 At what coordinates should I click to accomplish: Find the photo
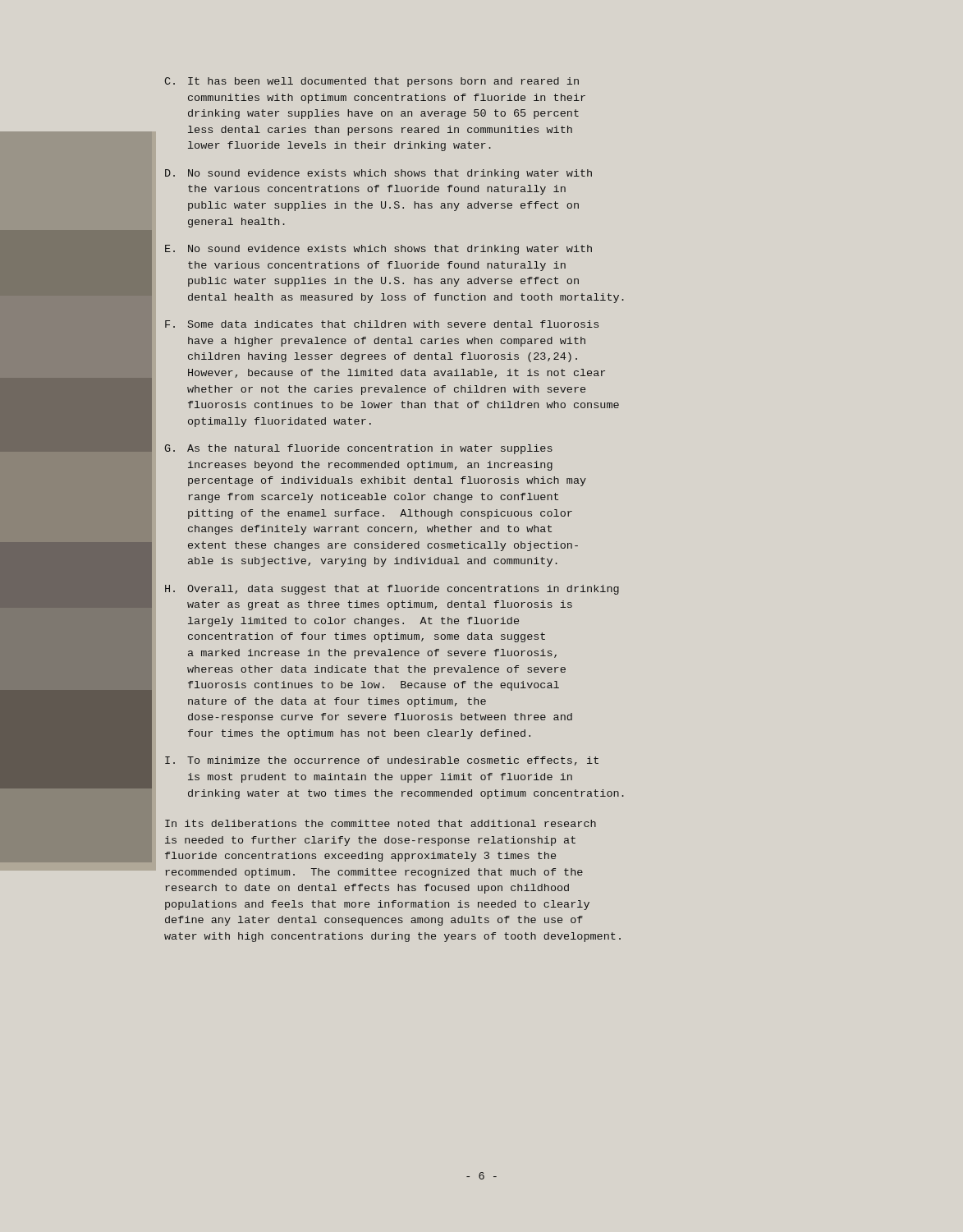pos(78,501)
